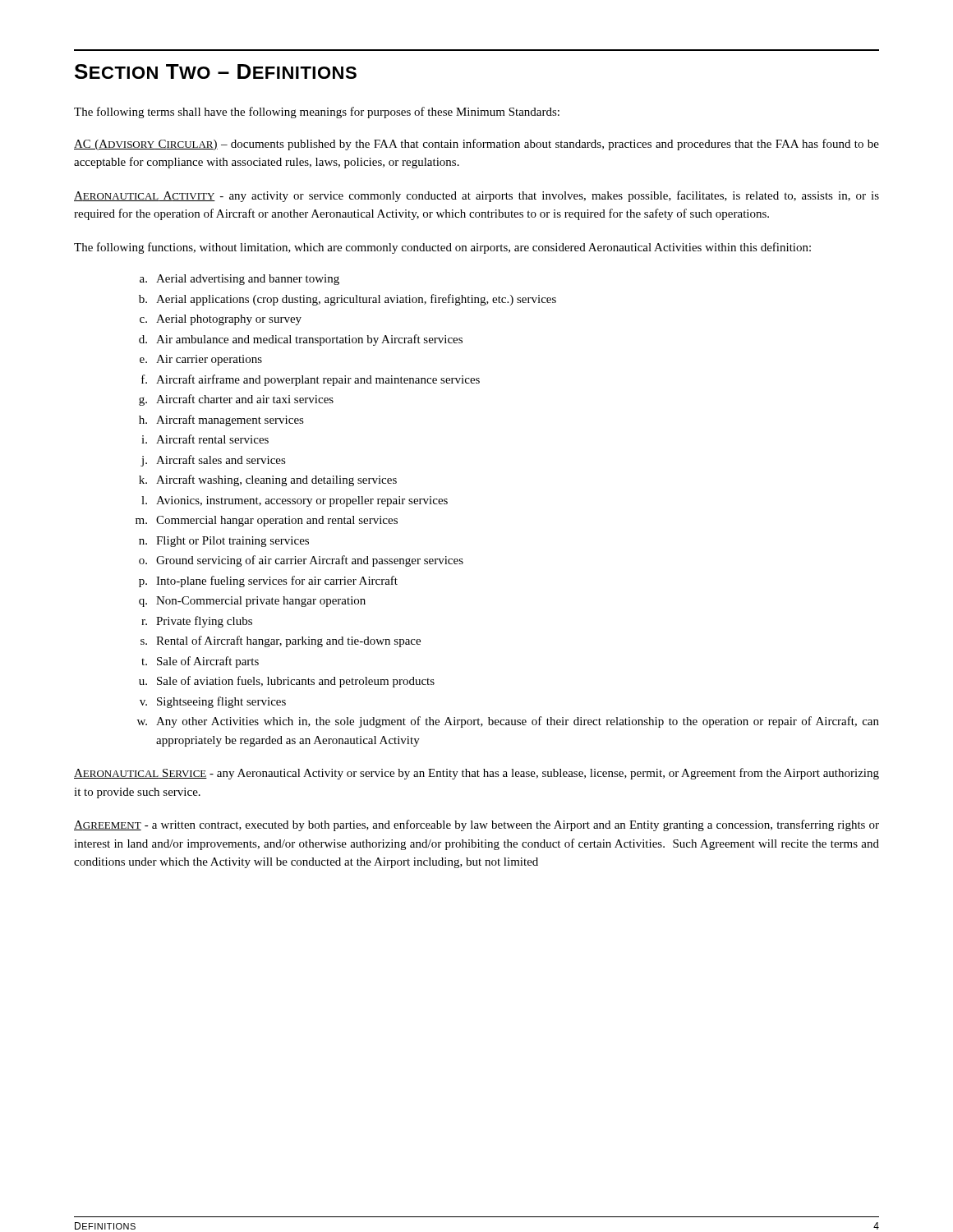Viewport: 953px width, 1232px height.
Task: Select the list item that reads "m. Commercial hangar operation and rental"
Action: [x=267, y=521]
